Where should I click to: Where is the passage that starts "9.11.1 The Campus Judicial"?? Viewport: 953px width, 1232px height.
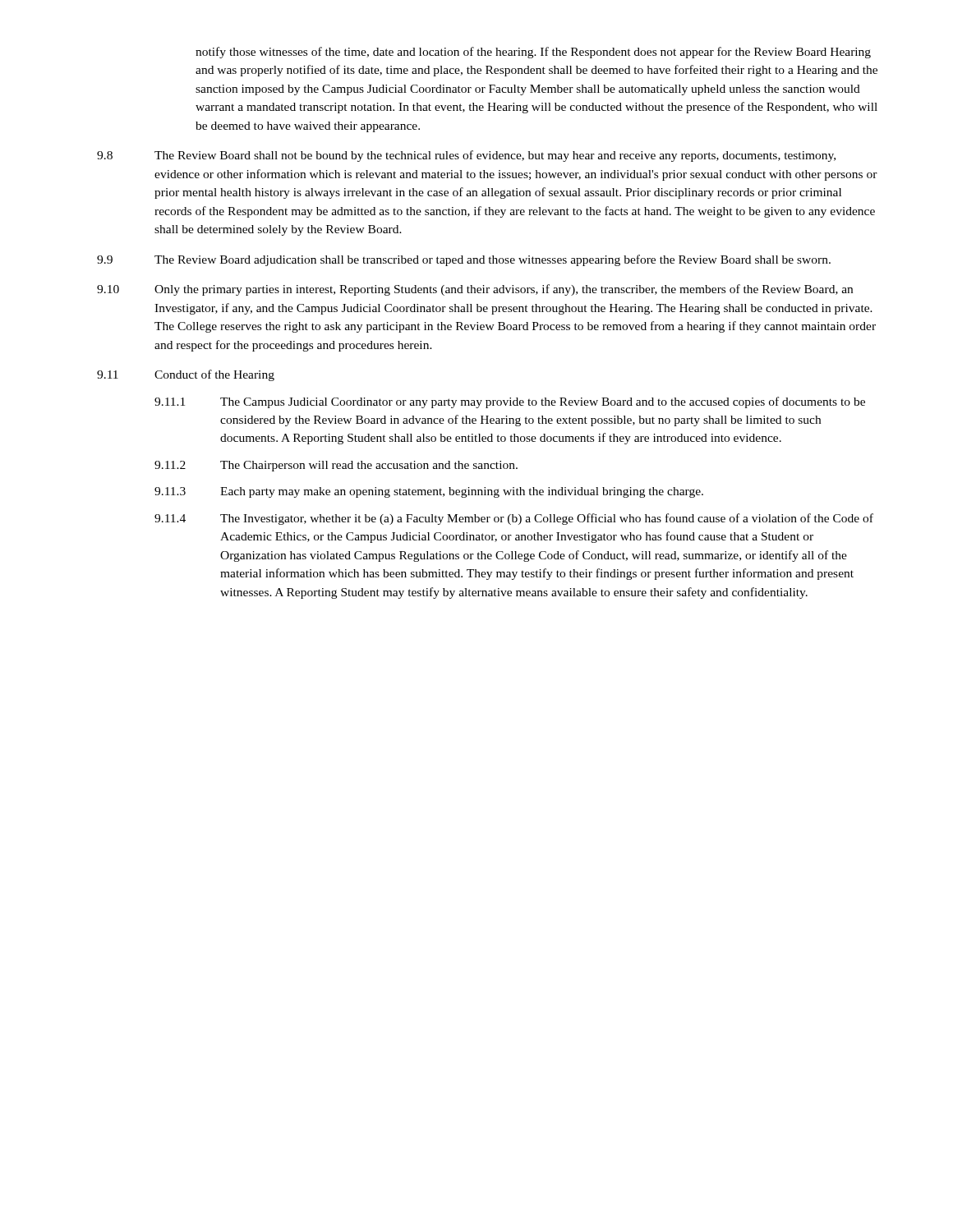[x=517, y=420]
